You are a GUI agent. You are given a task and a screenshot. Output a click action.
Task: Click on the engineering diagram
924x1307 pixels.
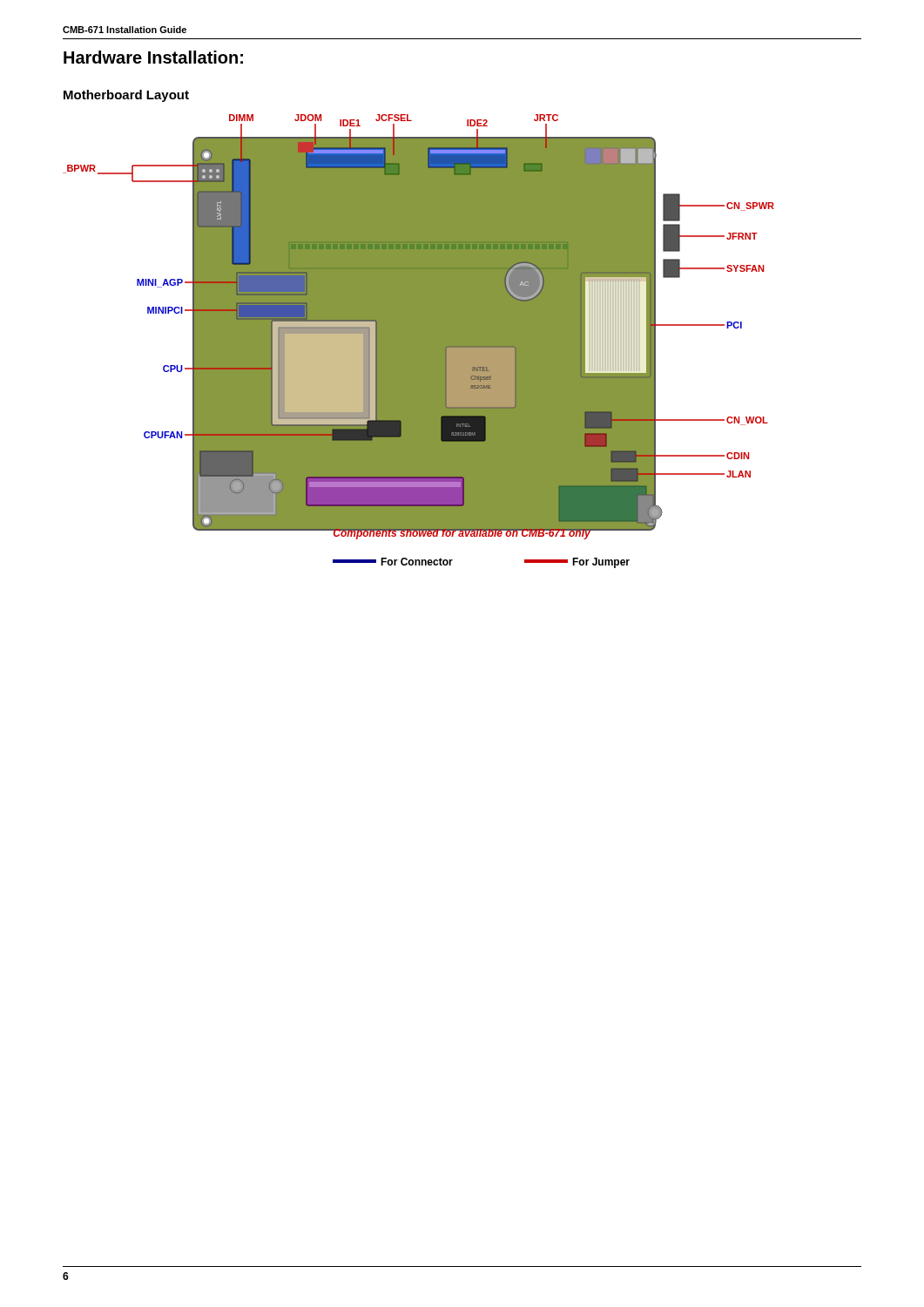pos(462,369)
